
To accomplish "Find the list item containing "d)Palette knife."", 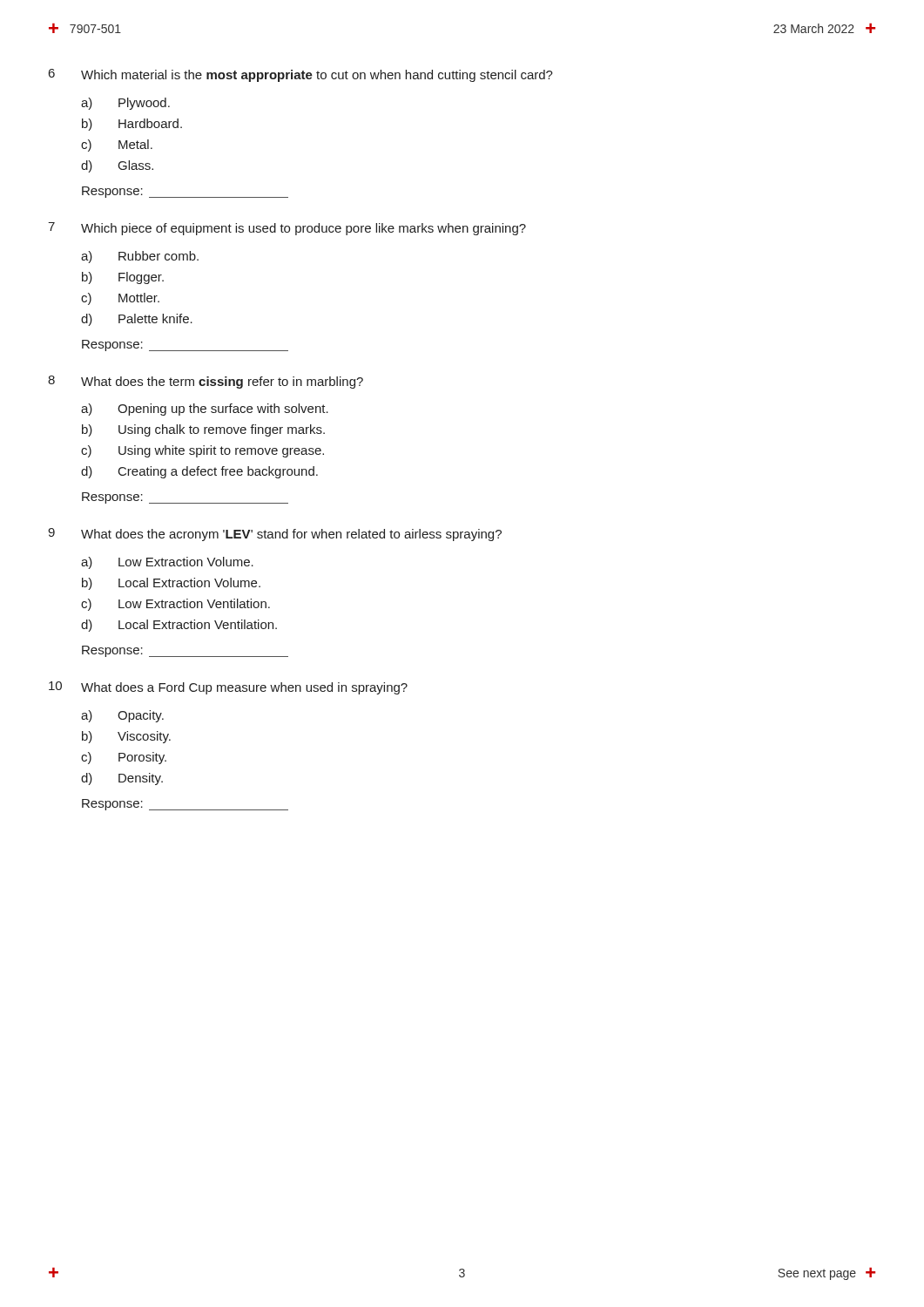I will point(137,318).
